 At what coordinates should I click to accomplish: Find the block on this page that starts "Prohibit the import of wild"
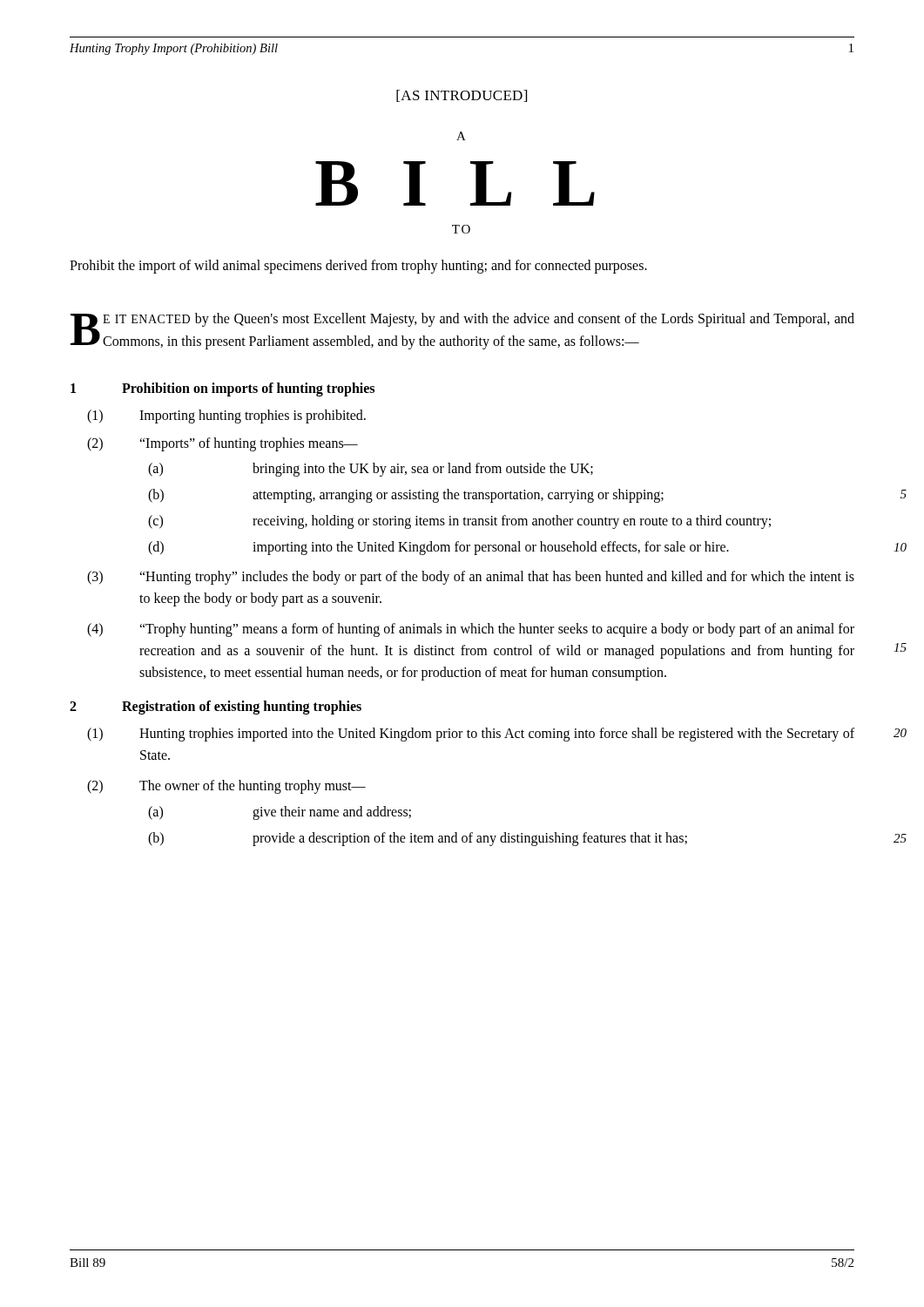click(359, 265)
